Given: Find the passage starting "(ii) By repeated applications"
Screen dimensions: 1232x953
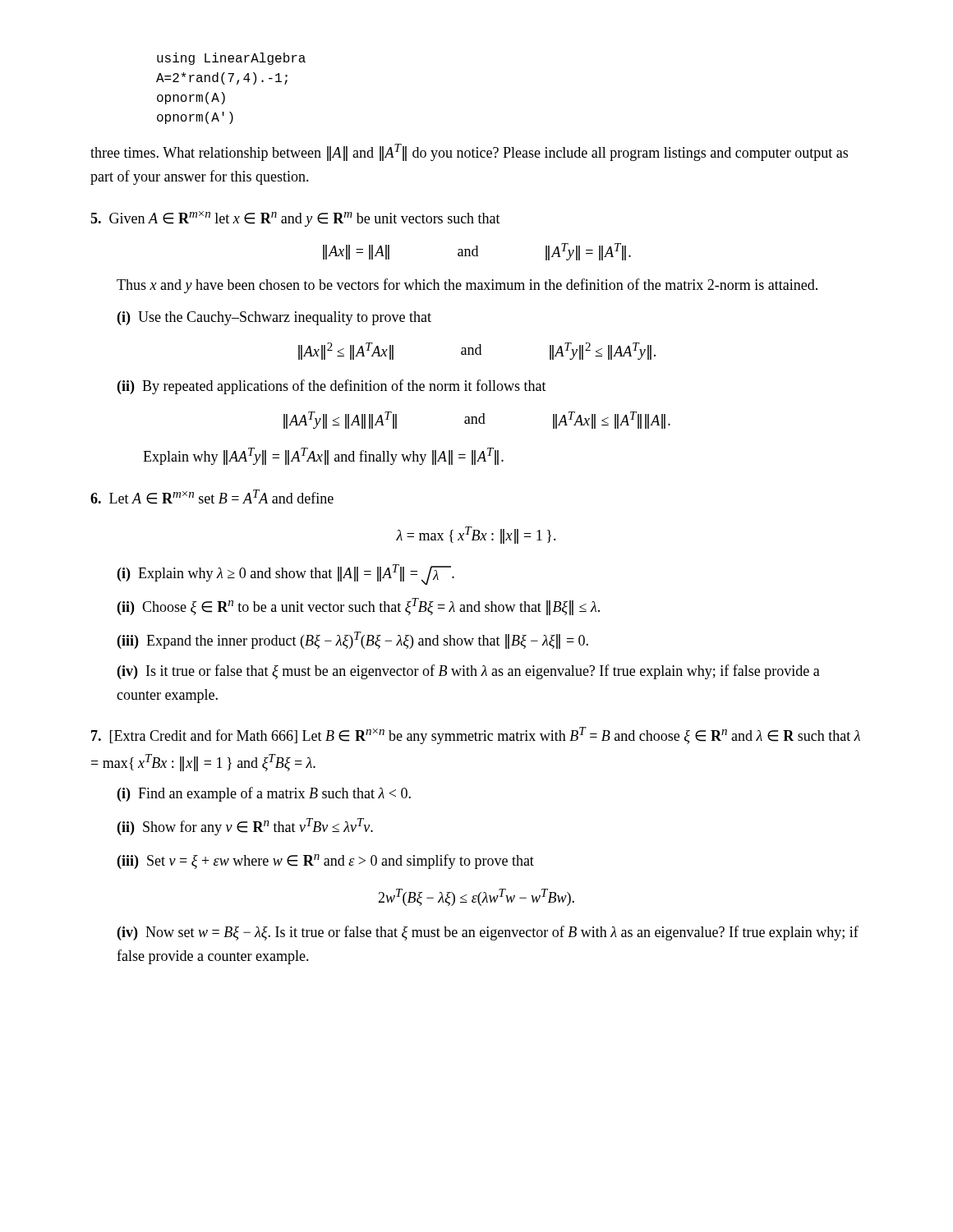Looking at the screenshot, I should (x=331, y=386).
